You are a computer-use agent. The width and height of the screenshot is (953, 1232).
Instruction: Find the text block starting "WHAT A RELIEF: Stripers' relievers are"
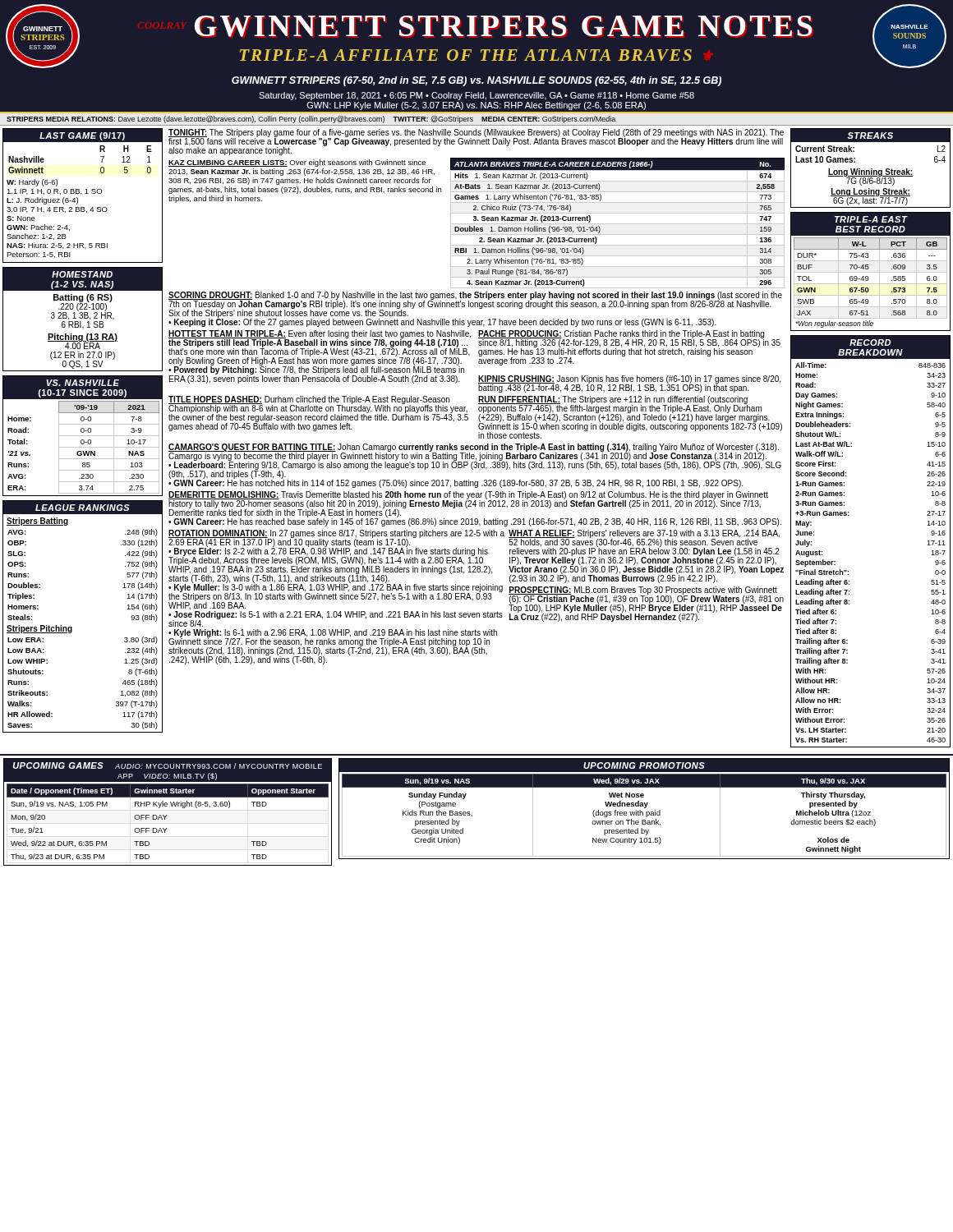[646, 556]
